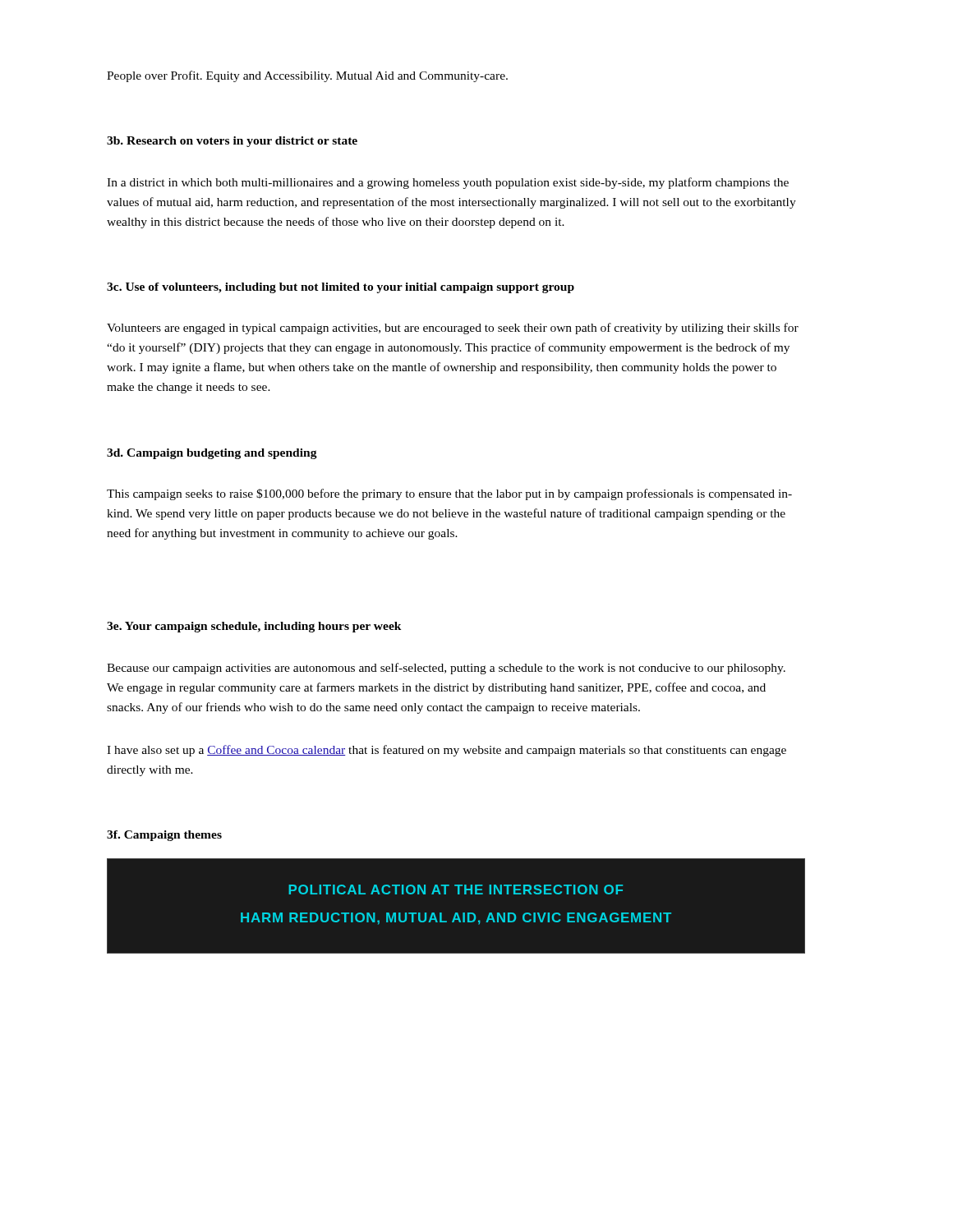The image size is (953, 1232).
Task: Click on the region starting "I have also set up a Coffee and"
Action: [447, 759]
